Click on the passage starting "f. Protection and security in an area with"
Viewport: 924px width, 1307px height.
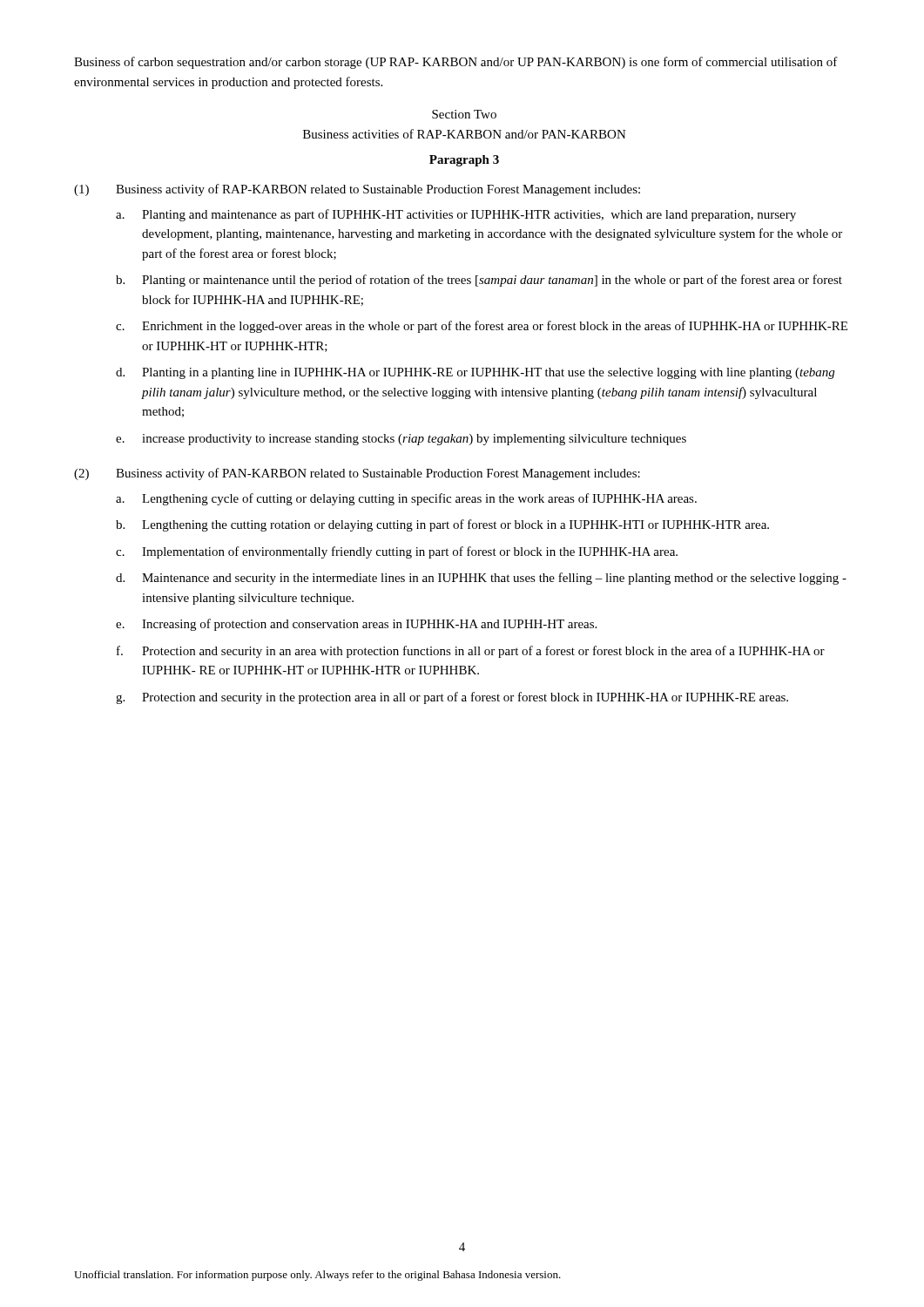click(485, 660)
